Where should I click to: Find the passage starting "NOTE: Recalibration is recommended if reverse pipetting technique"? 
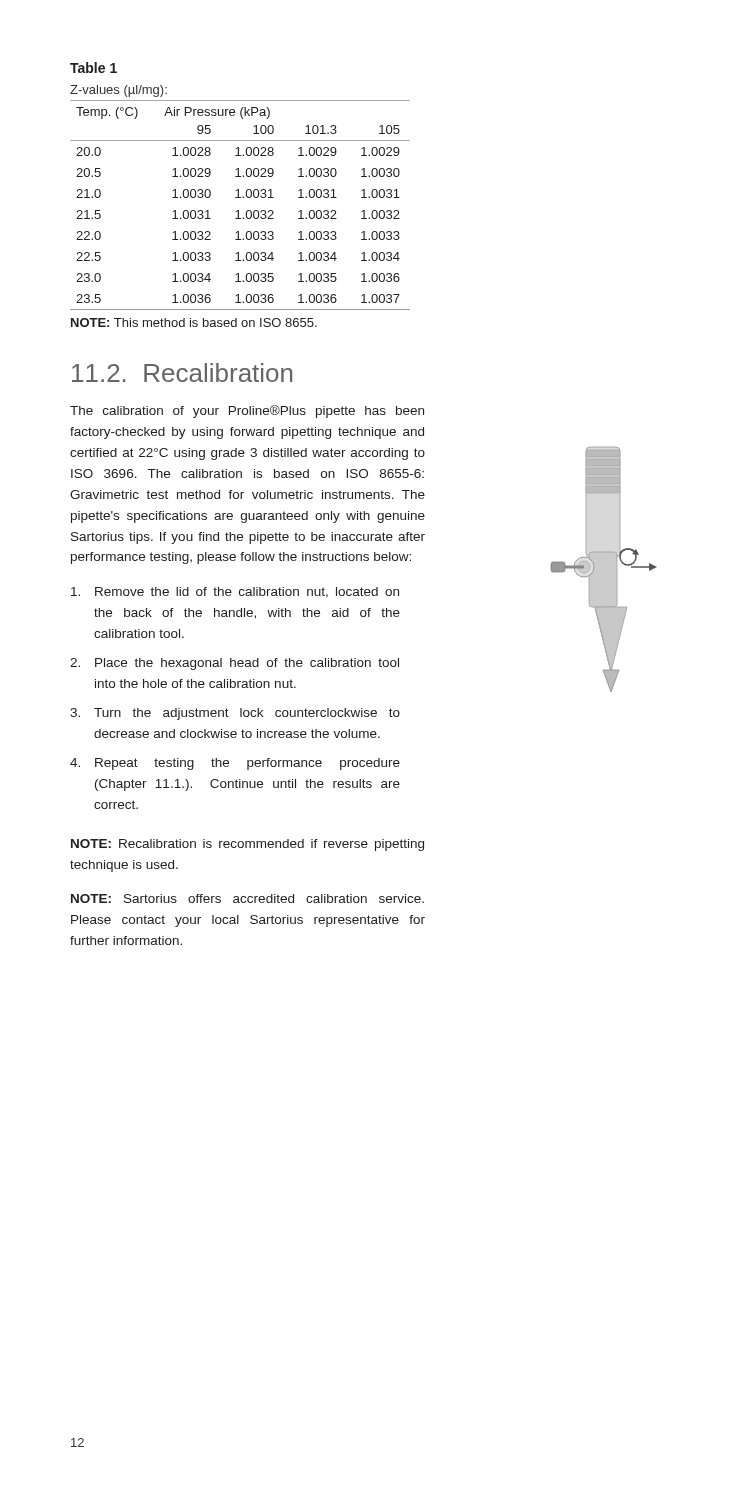pyautogui.click(x=247, y=854)
